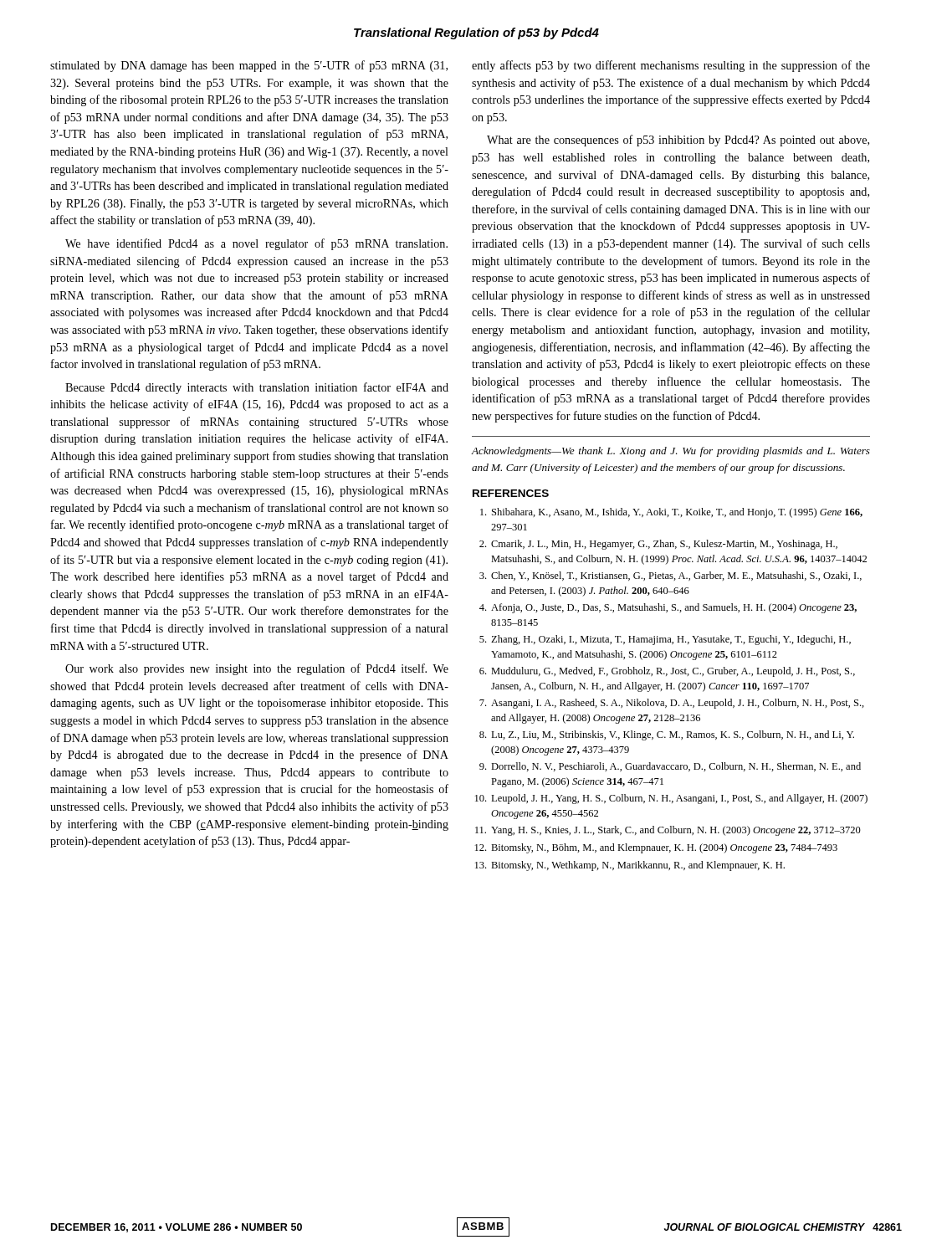Where is the passage that starts "12. Bitomsky, N., Böhm, M.,"?
This screenshot has width=952, height=1255.
pos(671,848)
